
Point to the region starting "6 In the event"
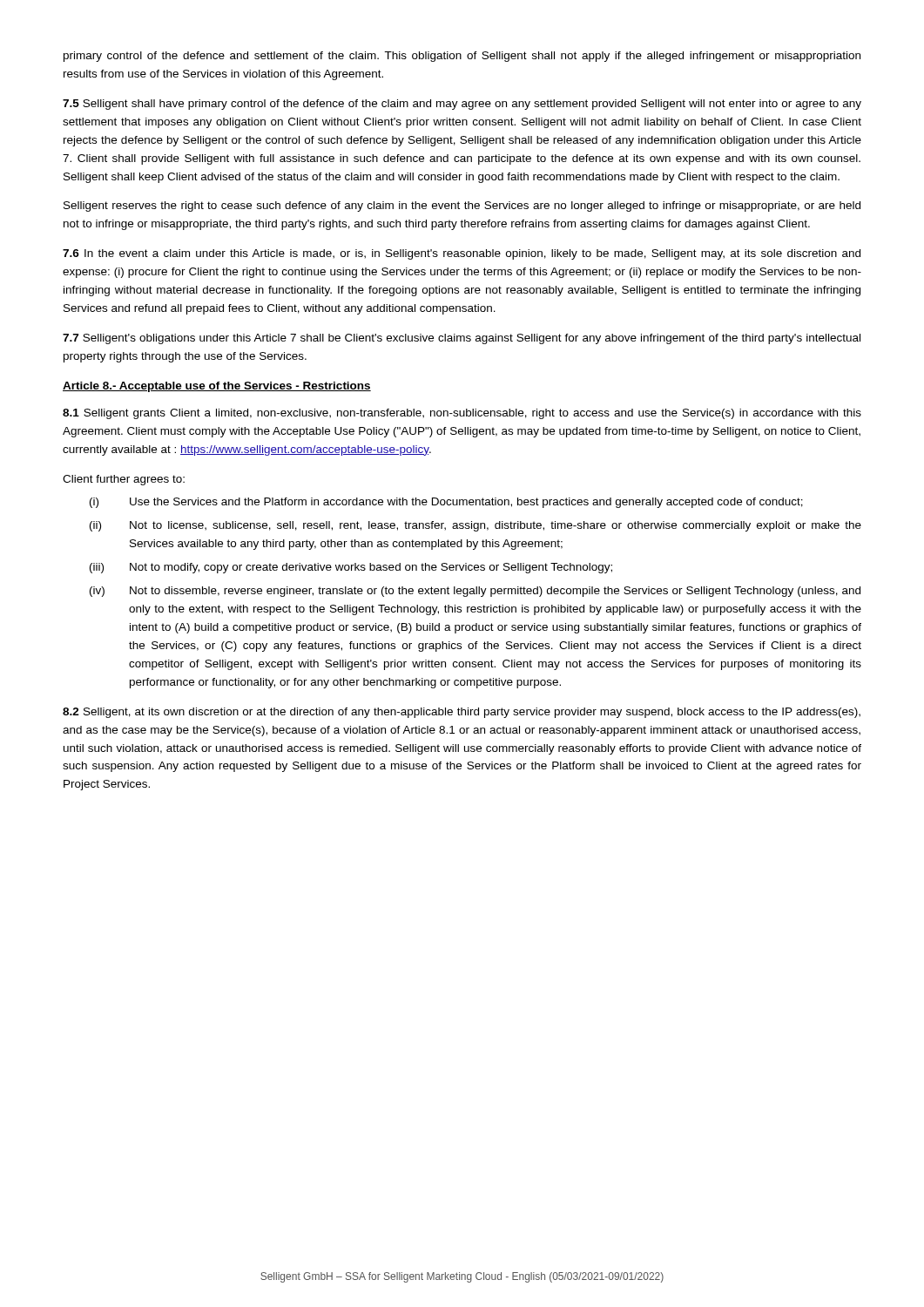coord(462,281)
